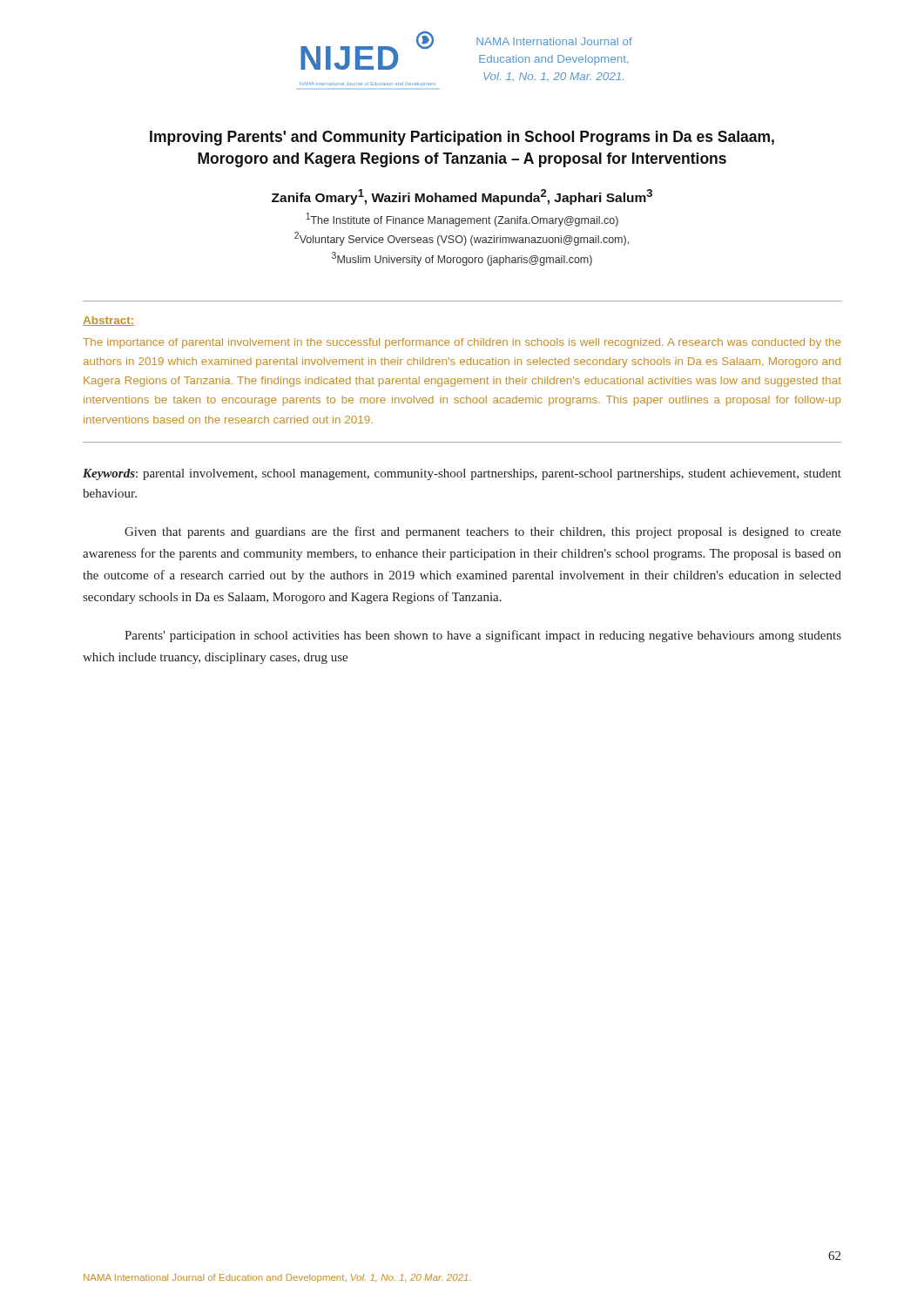Click on the region starting "Given that parents and guardians"

tap(462, 564)
